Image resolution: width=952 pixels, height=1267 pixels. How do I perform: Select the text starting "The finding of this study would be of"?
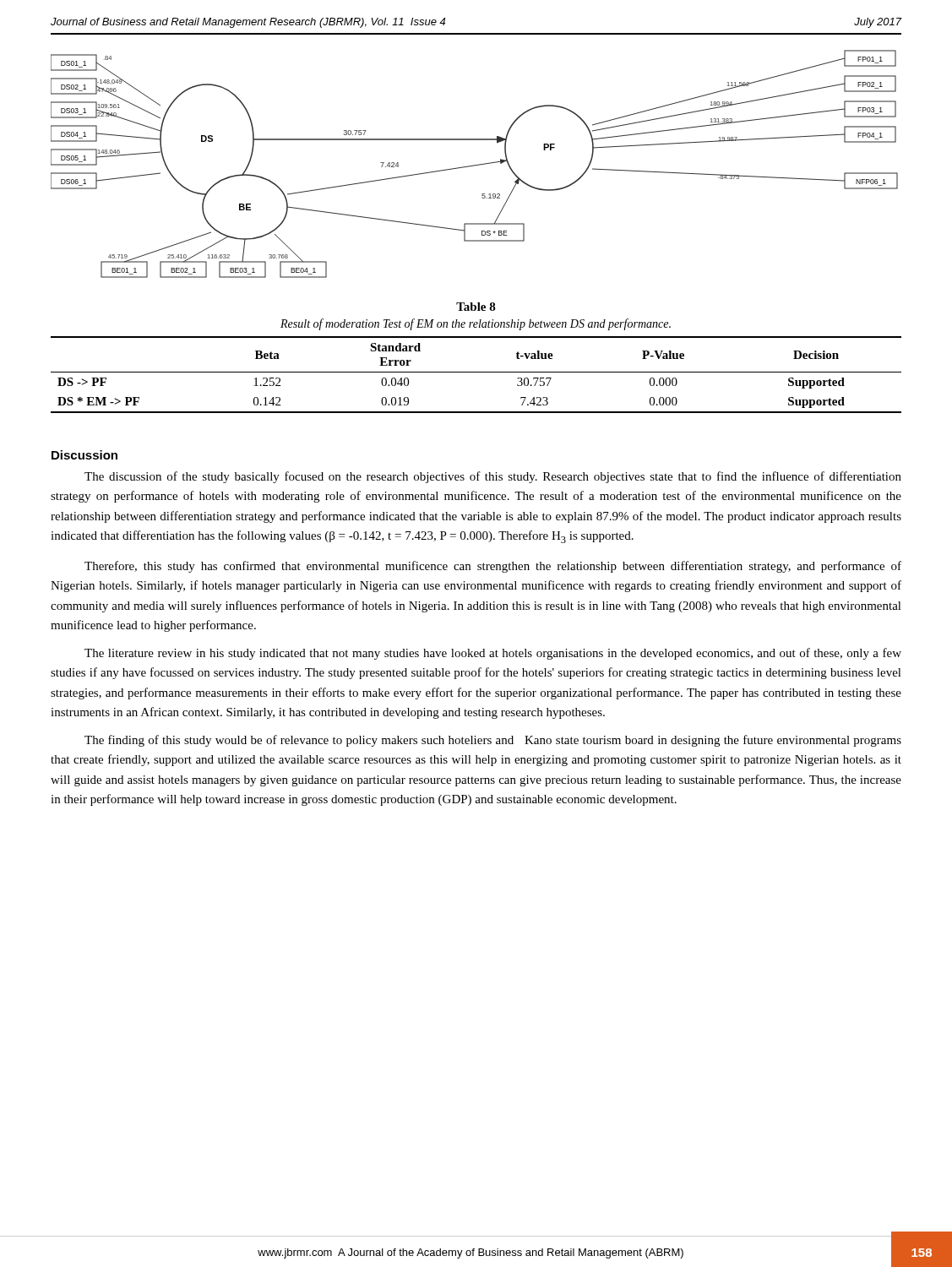(476, 770)
